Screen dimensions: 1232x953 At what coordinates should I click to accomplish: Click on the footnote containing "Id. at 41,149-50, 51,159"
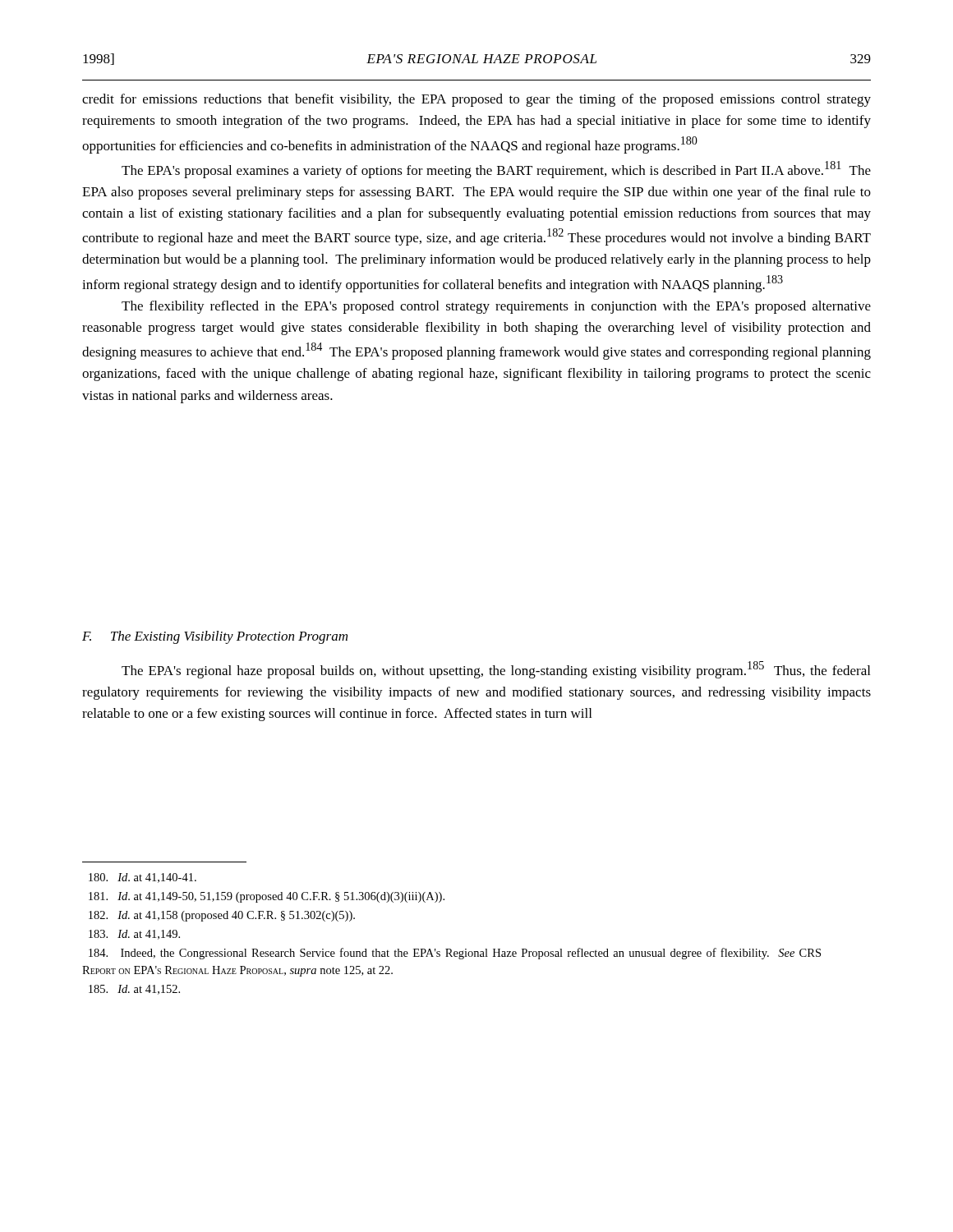pos(296,896)
